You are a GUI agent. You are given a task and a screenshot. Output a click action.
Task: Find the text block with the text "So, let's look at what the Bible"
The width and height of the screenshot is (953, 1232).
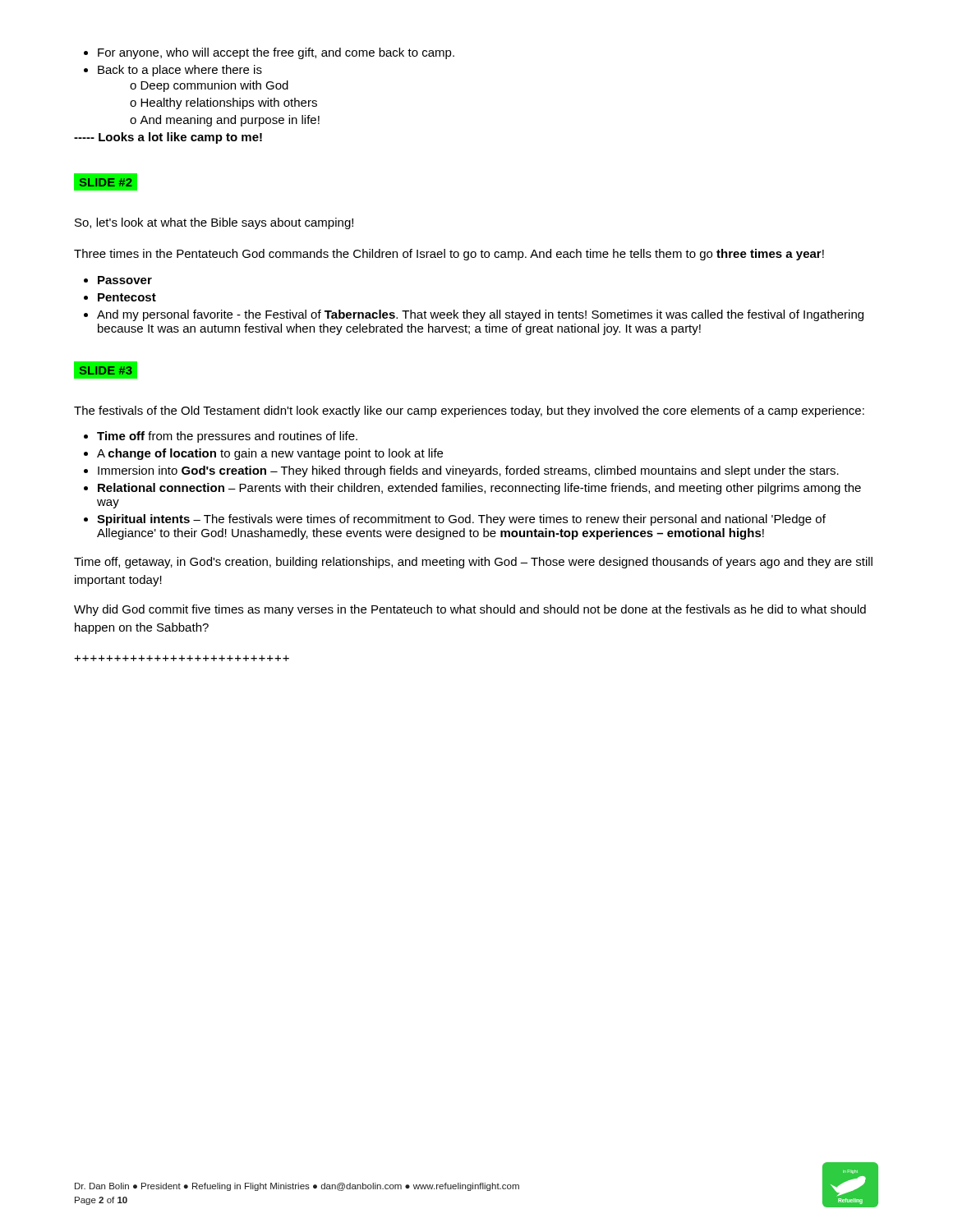point(214,223)
